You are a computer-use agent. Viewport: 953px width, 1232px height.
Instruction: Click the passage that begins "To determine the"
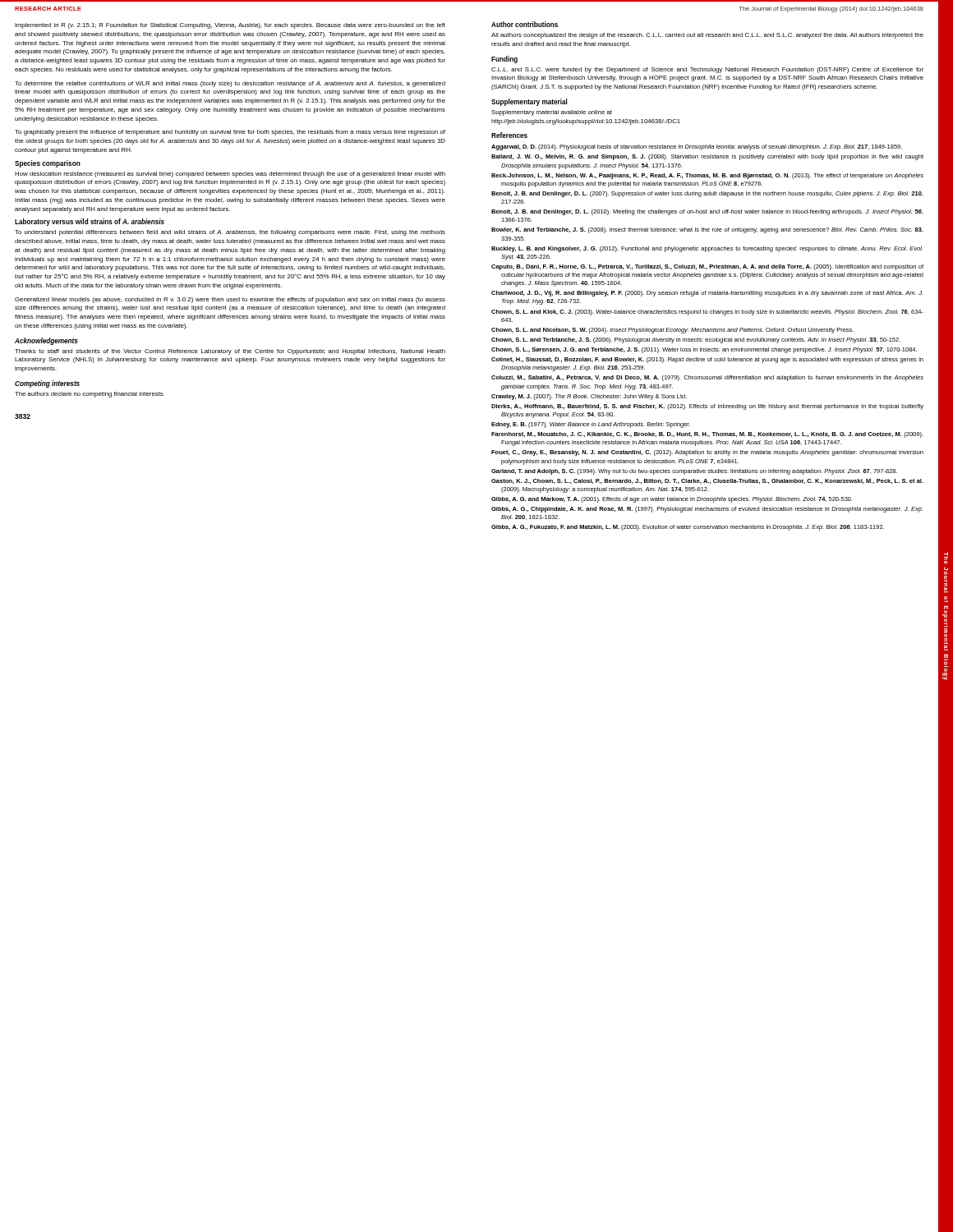click(x=230, y=101)
